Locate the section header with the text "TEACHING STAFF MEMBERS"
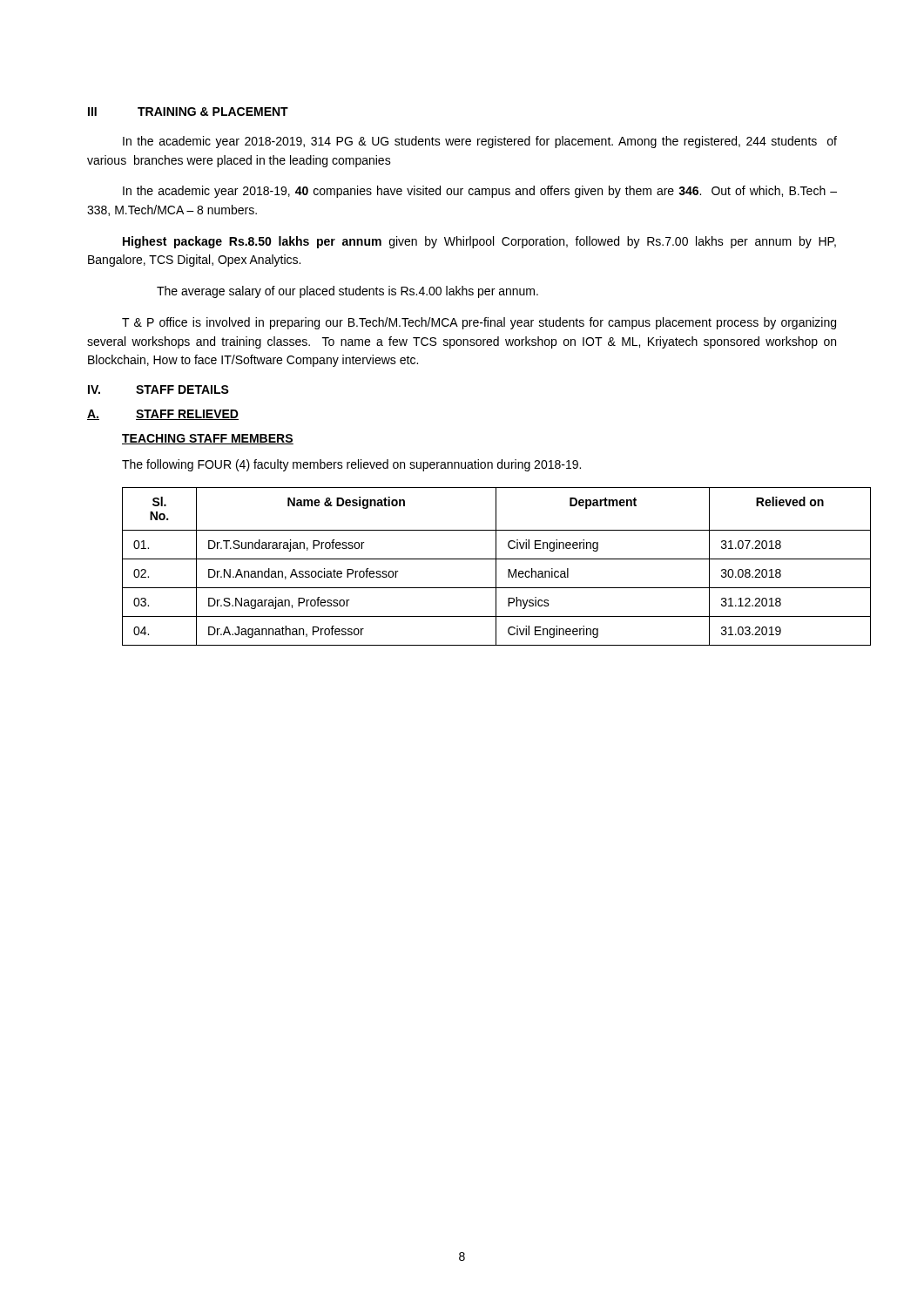Viewport: 924px width, 1307px height. pos(208,438)
